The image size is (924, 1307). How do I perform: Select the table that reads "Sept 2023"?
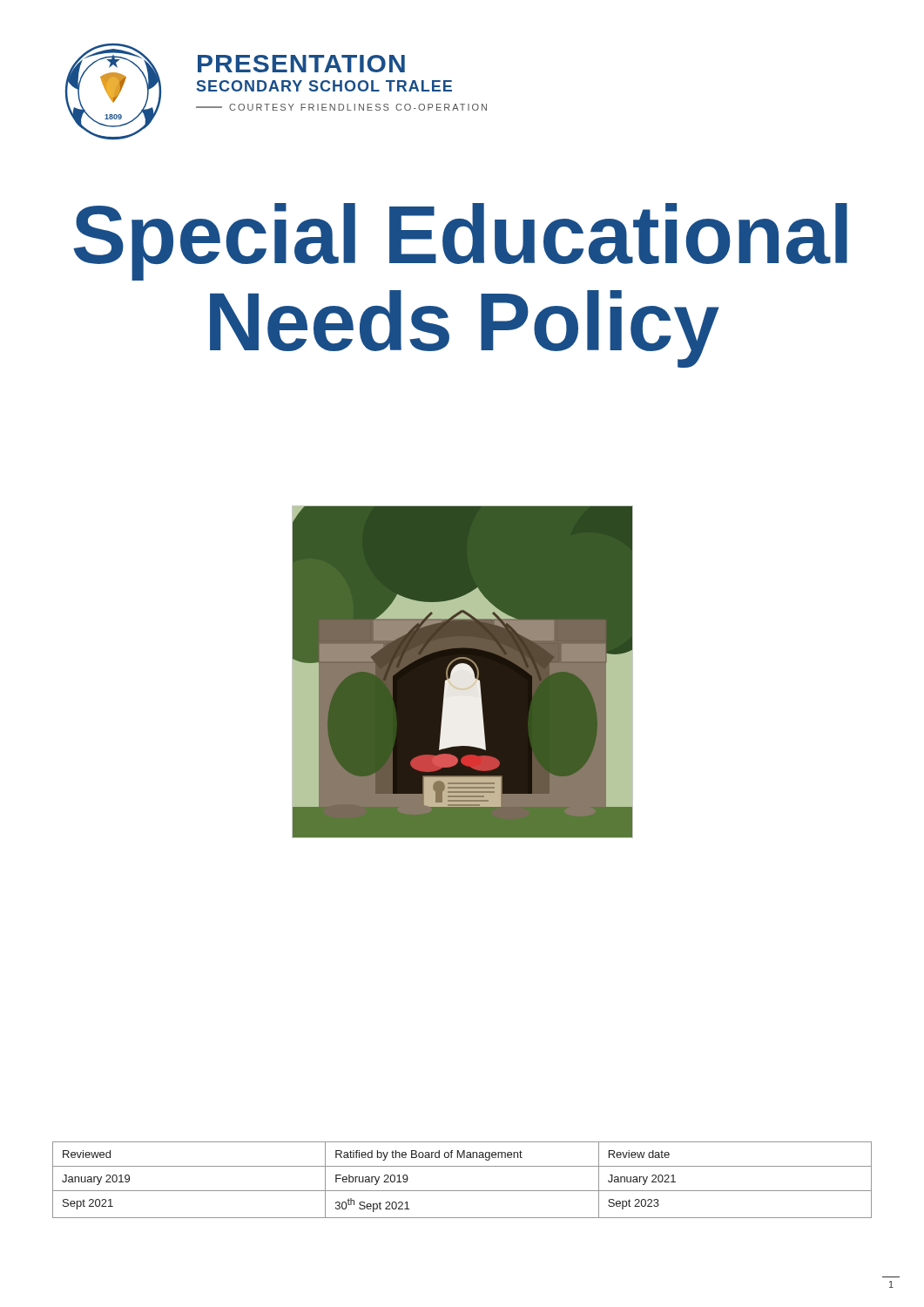[x=462, y=1180]
